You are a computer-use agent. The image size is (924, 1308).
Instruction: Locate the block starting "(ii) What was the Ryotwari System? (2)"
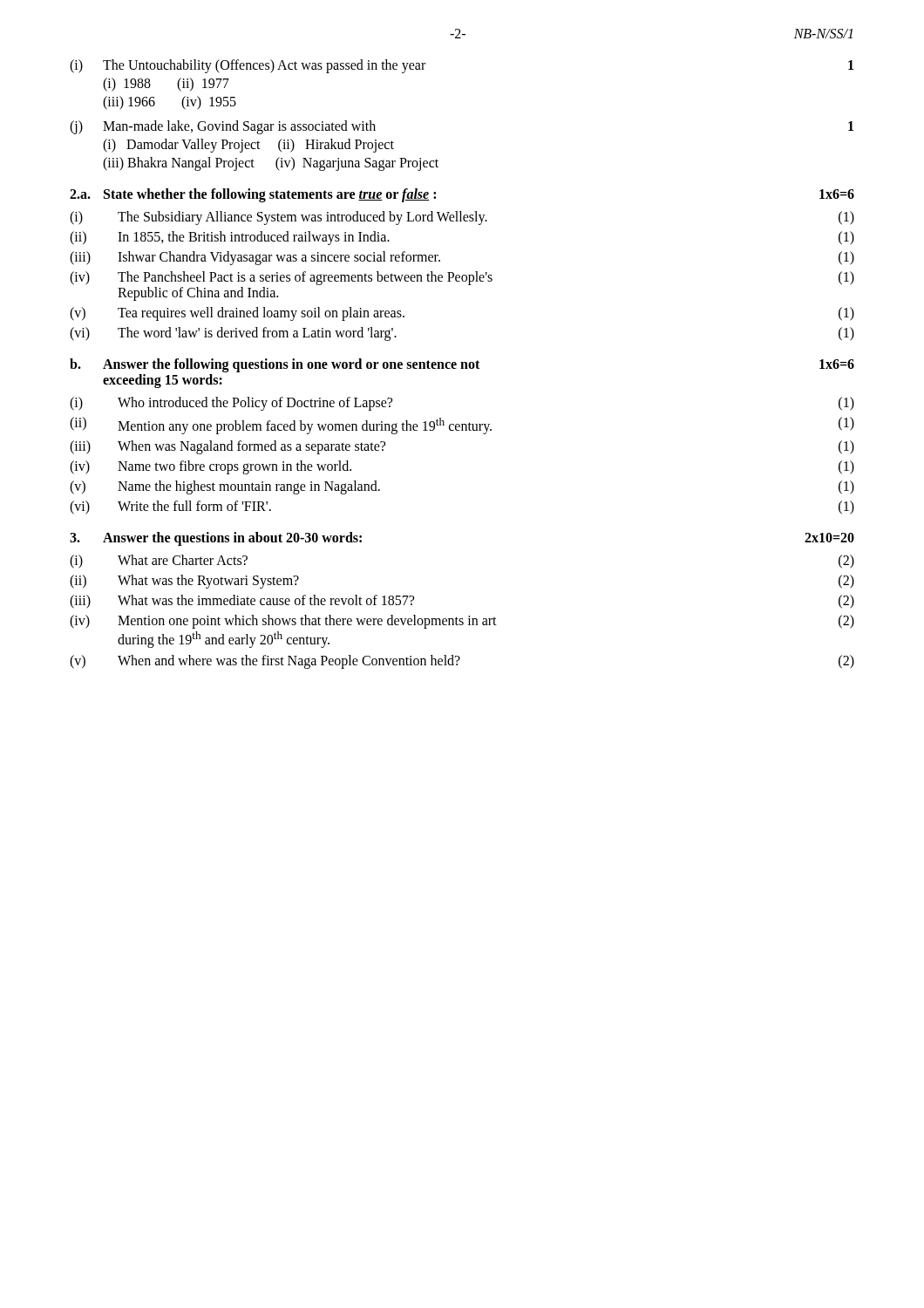(x=222, y=581)
